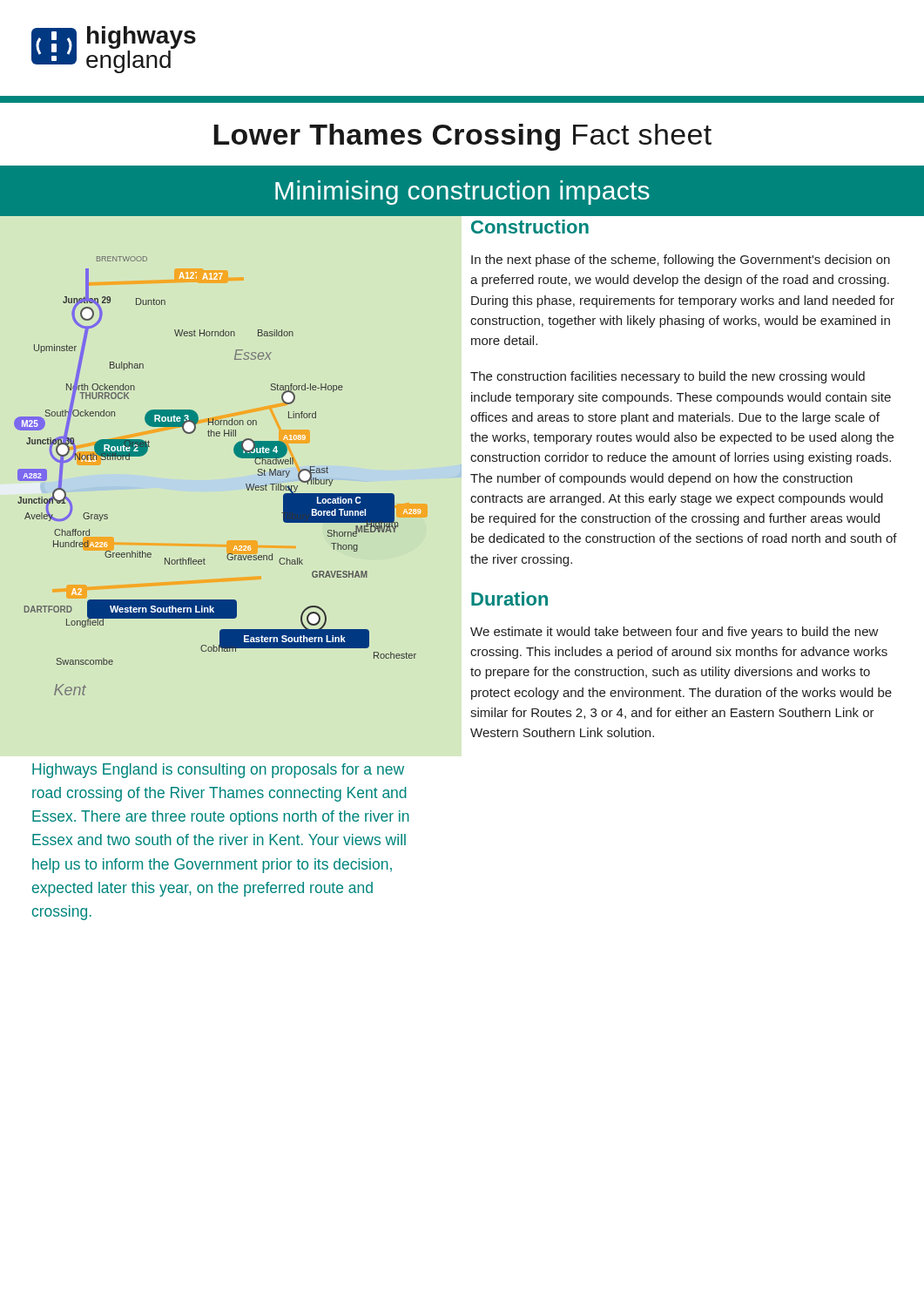This screenshot has width=924, height=1307.
Task: Locate the block of text that opens with "The construction facilities necessary to build the"
Action: pos(684,468)
